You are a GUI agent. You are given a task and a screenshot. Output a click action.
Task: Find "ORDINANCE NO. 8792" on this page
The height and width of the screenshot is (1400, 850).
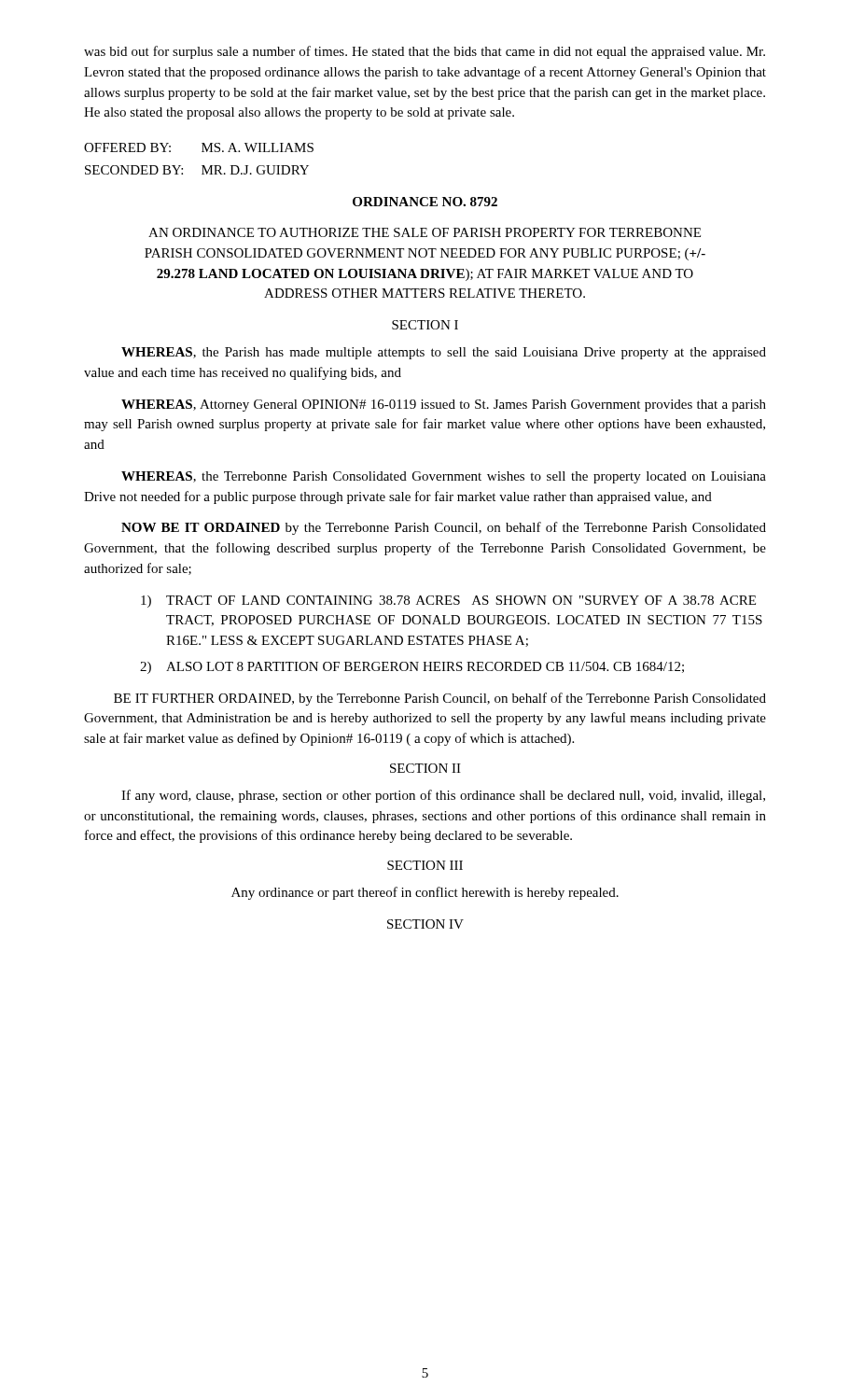point(425,202)
